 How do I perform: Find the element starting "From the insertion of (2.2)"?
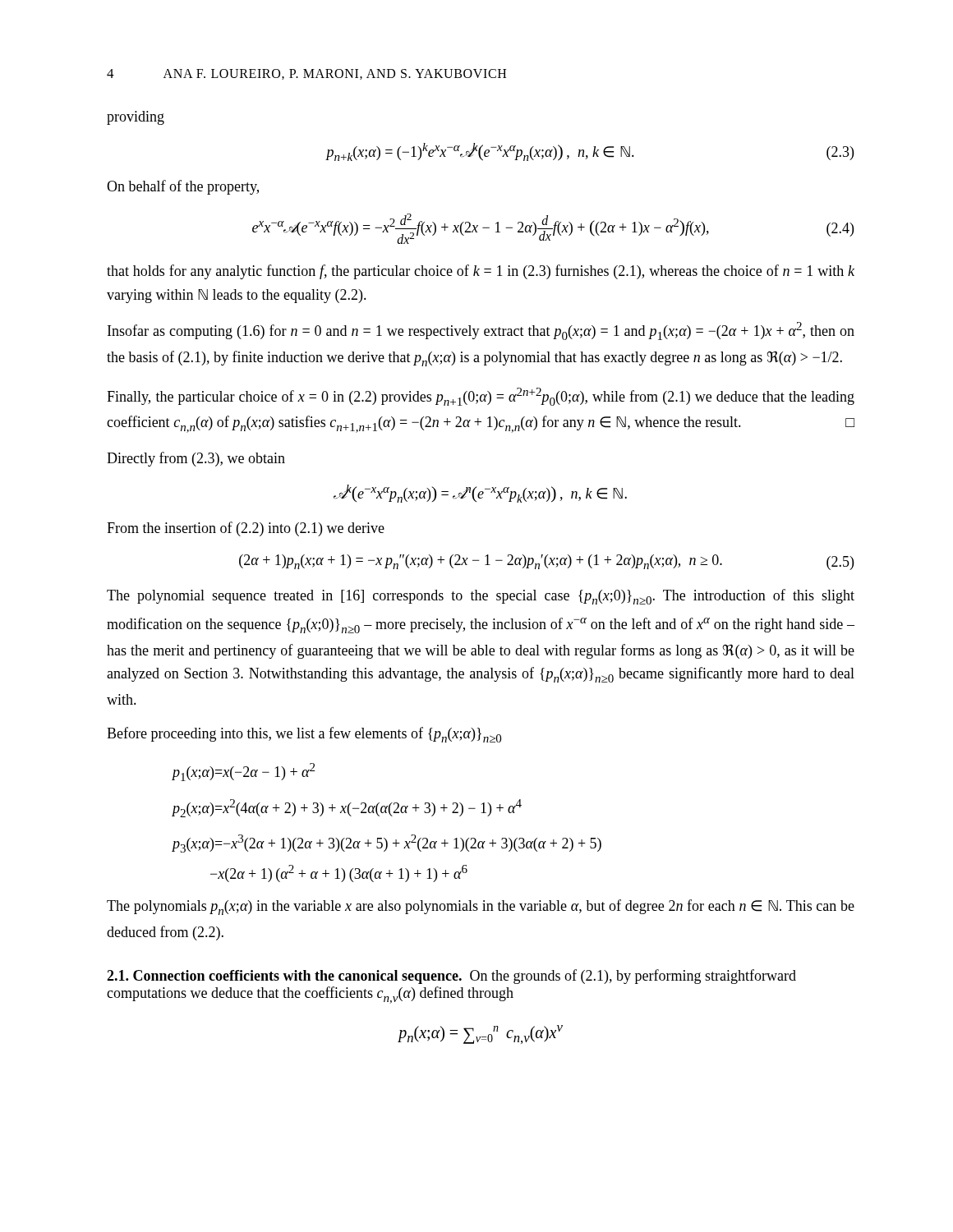246,529
